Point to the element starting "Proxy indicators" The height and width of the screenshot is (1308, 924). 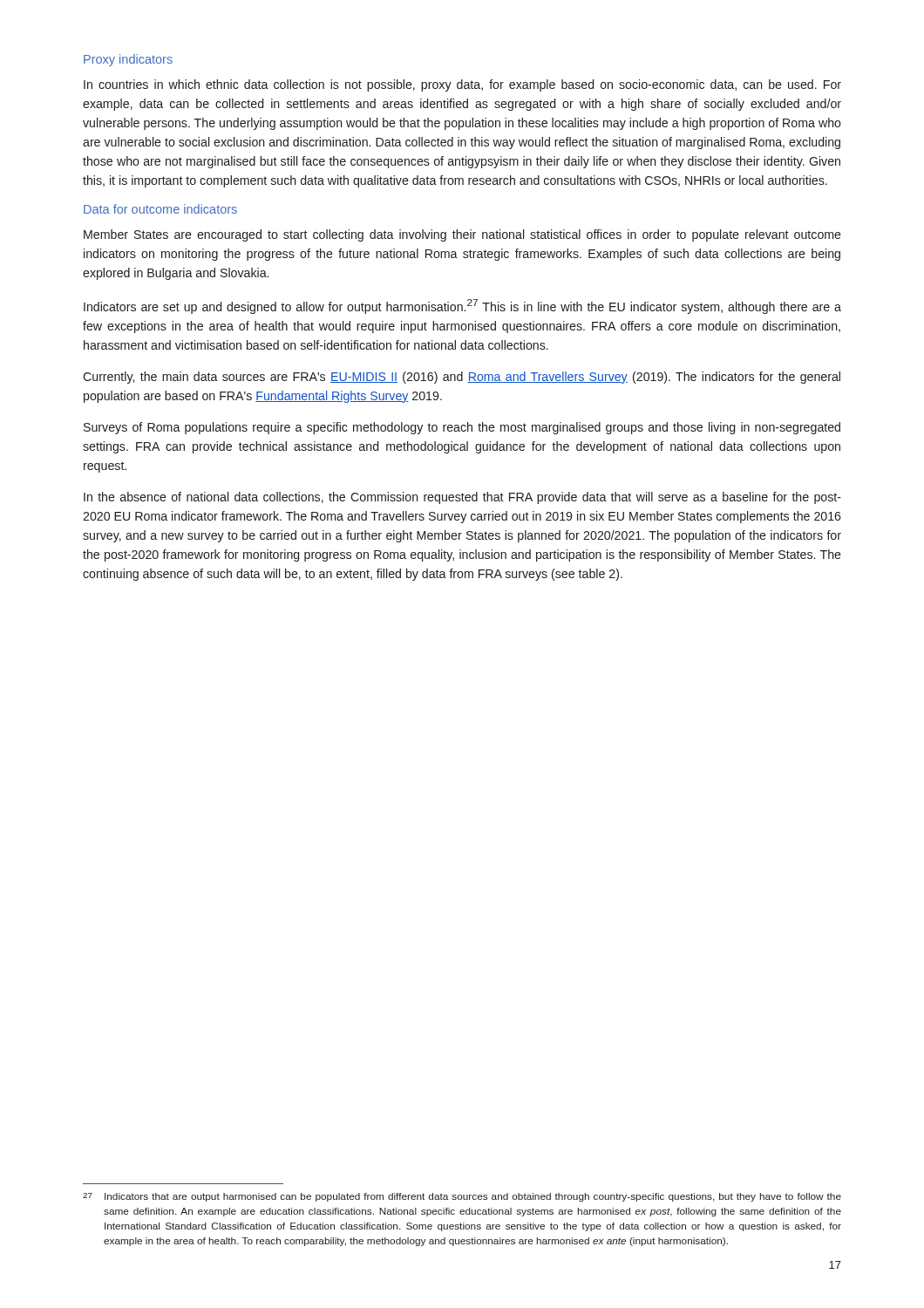tap(128, 59)
